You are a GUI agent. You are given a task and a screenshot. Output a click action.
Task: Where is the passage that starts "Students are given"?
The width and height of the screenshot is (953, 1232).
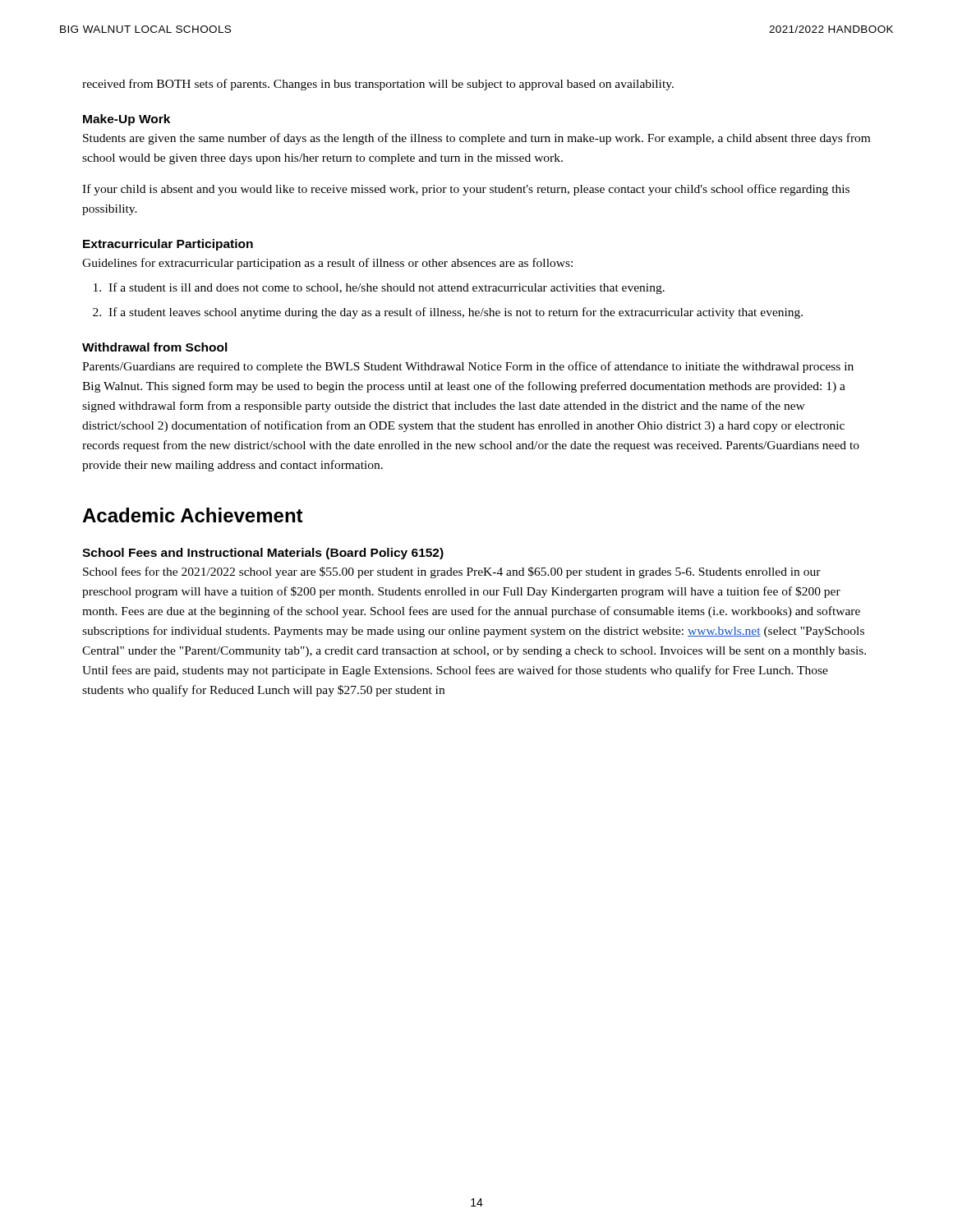476,147
